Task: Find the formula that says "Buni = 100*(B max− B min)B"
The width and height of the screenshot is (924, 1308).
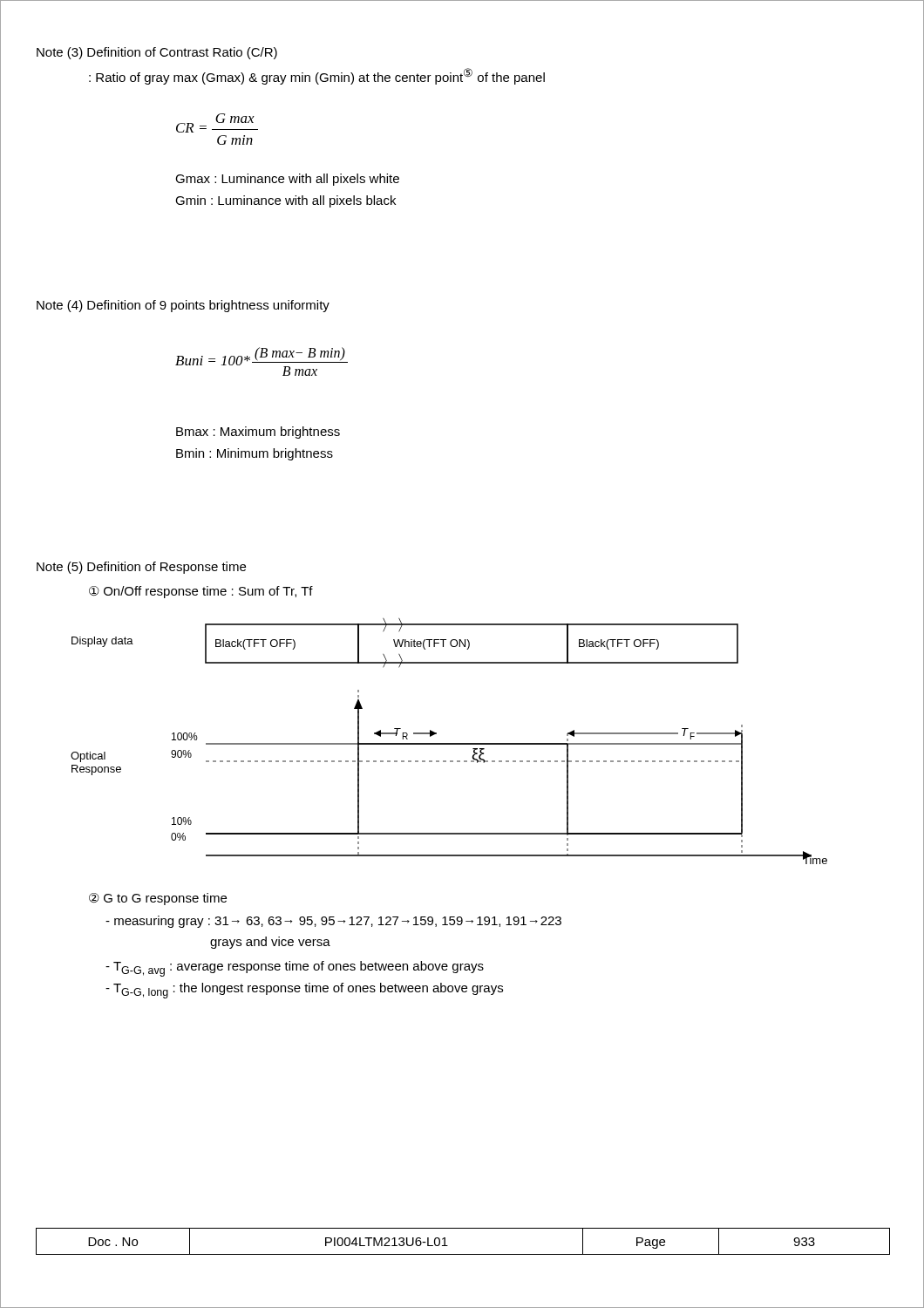Action: point(262,362)
